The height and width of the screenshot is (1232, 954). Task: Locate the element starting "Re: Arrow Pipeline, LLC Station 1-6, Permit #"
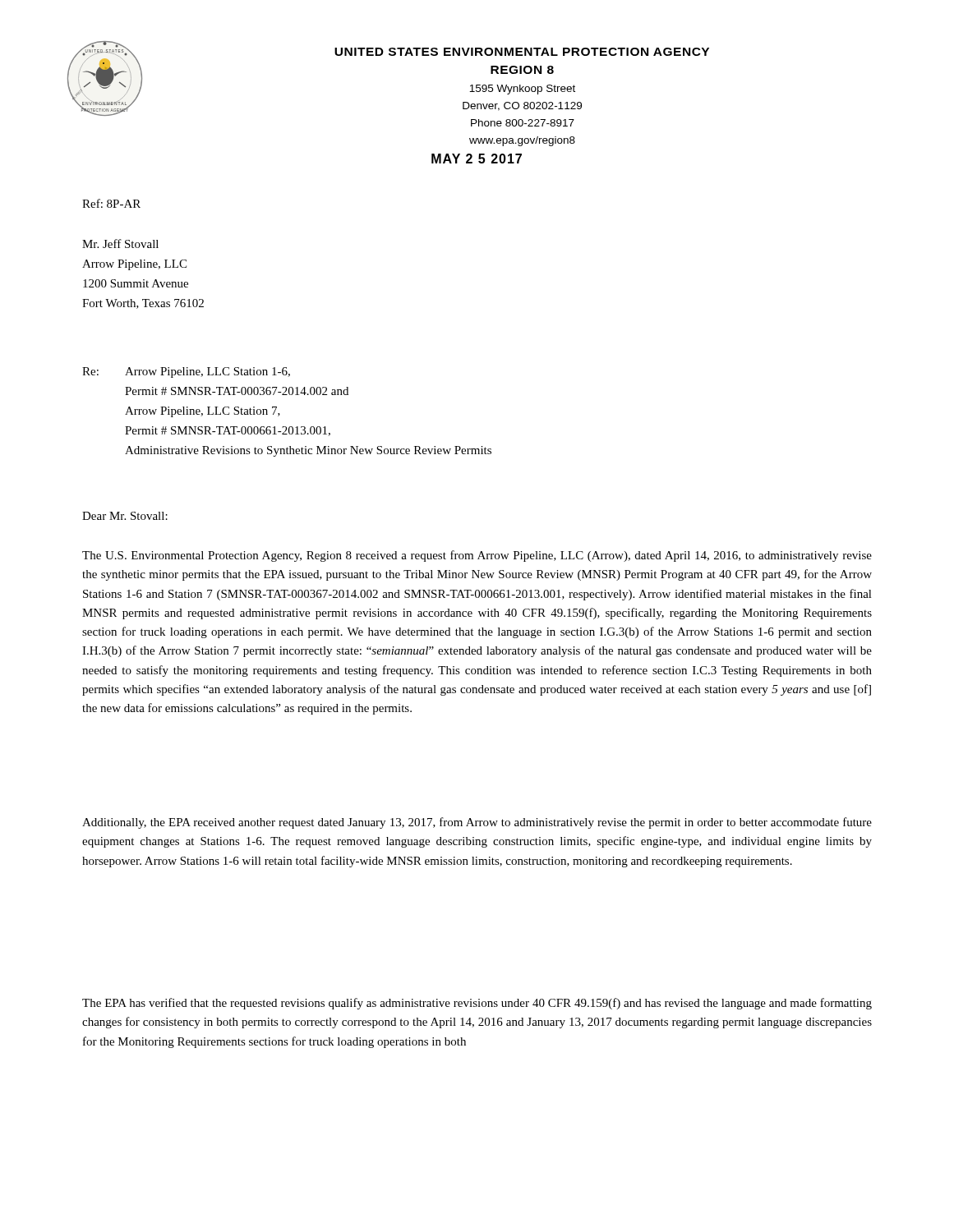click(186, 372)
